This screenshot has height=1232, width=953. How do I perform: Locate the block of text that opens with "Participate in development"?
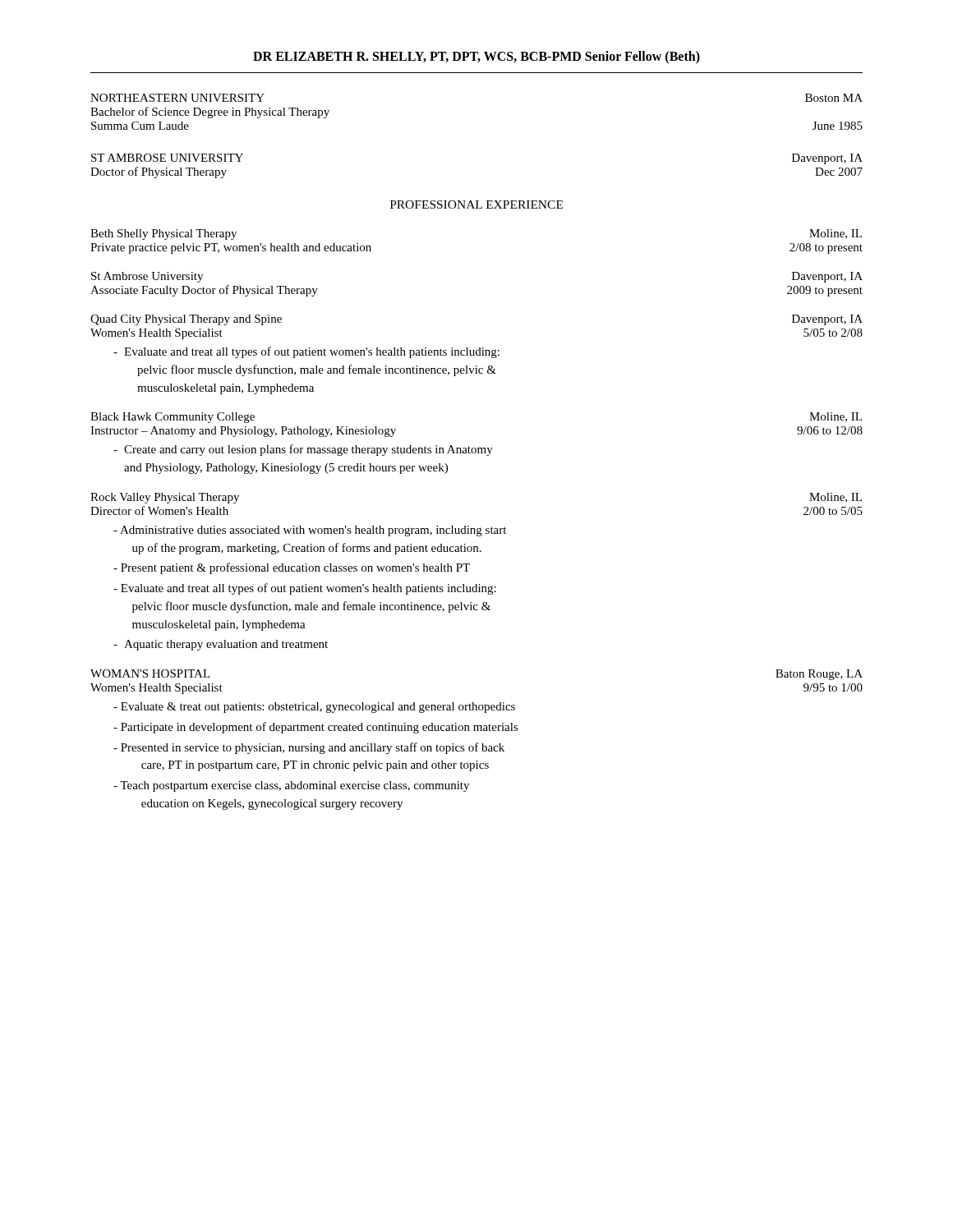pyautogui.click(x=316, y=727)
